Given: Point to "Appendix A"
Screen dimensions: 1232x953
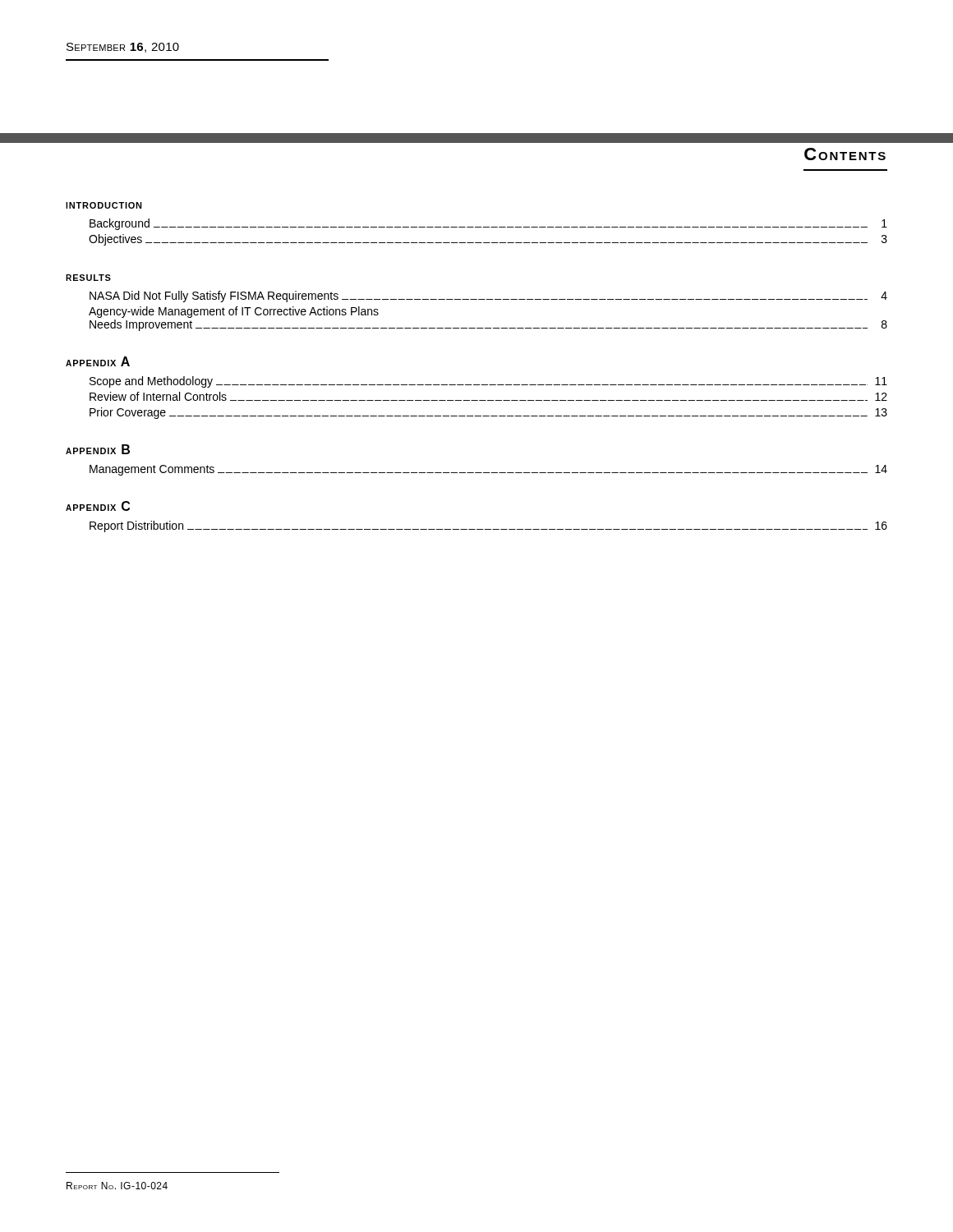Looking at the screenshot, I should click(98, 361).
